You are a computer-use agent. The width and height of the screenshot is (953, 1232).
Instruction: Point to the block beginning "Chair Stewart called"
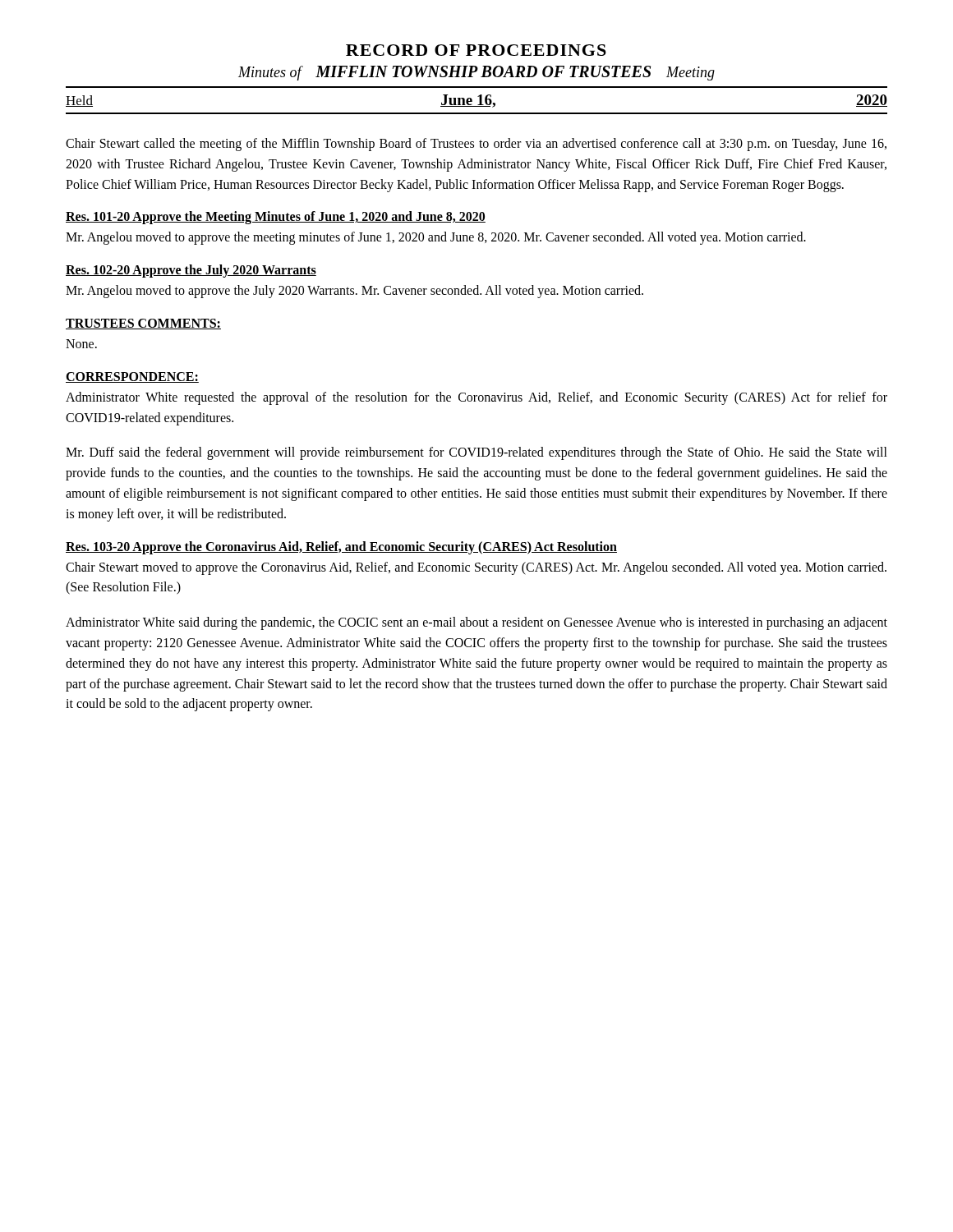(x=476, y=164)
